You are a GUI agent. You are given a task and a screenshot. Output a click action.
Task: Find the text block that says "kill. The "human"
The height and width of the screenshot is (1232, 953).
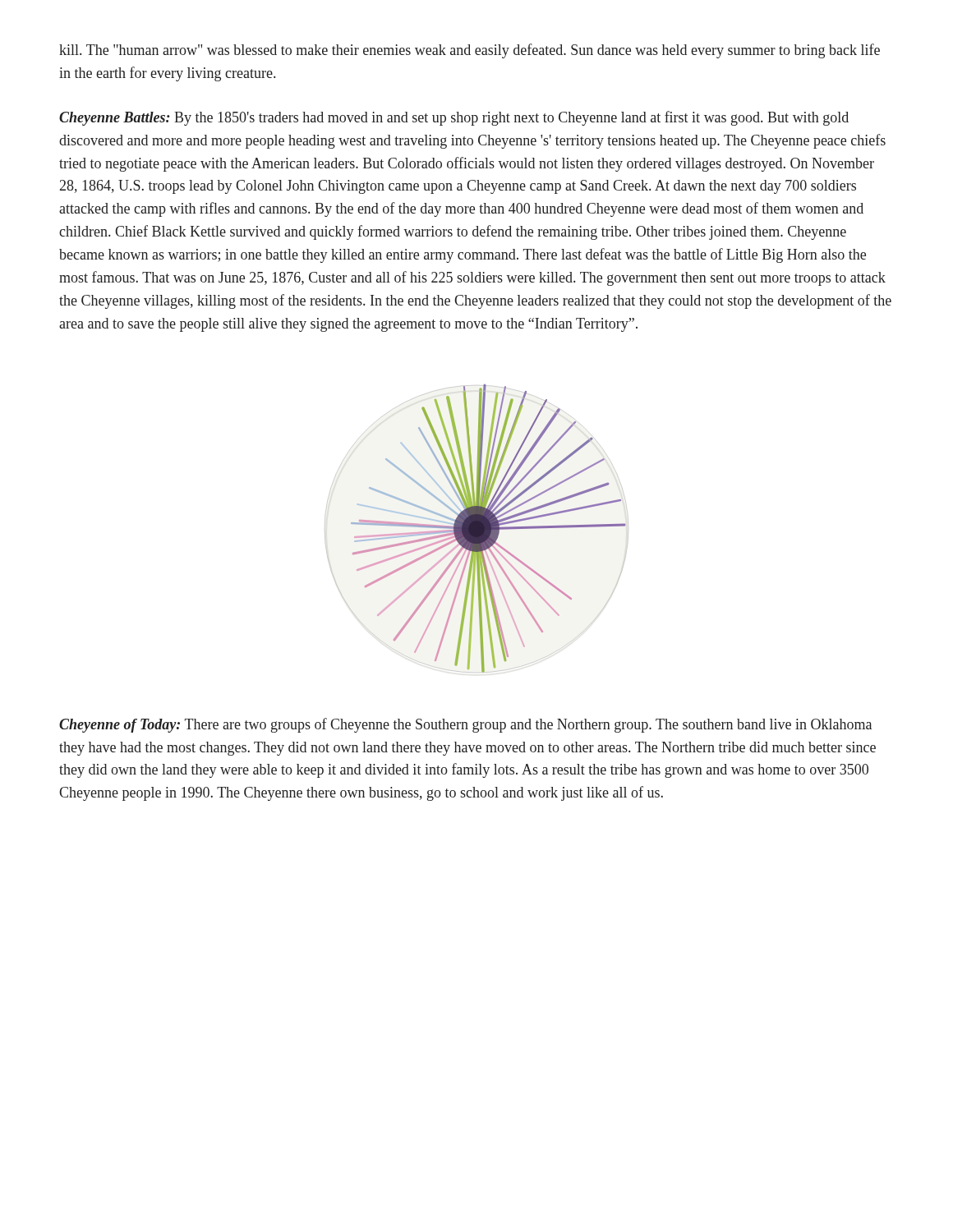(x=470, y=62)
